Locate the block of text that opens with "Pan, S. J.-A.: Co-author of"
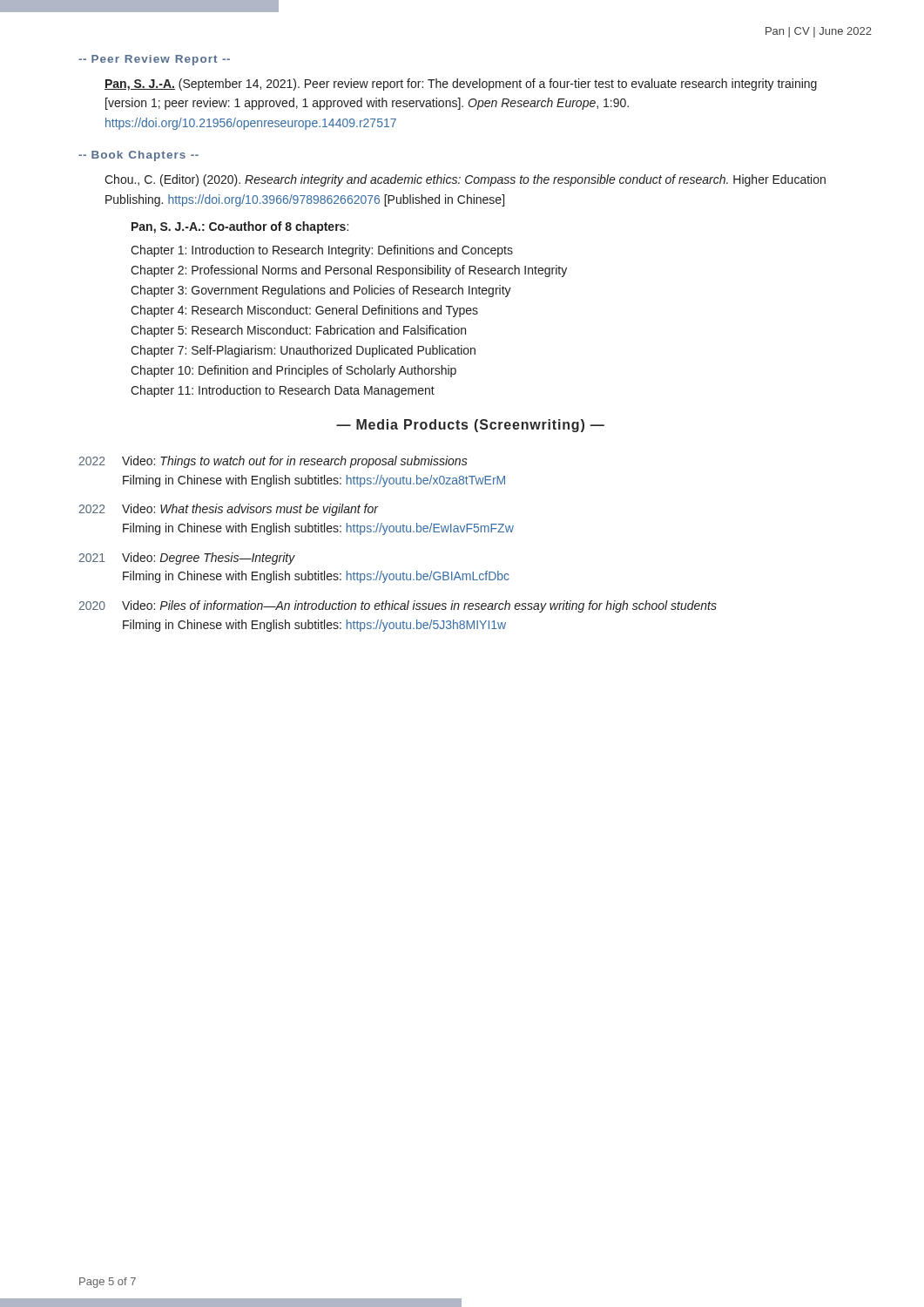 [x=240, y=227]
